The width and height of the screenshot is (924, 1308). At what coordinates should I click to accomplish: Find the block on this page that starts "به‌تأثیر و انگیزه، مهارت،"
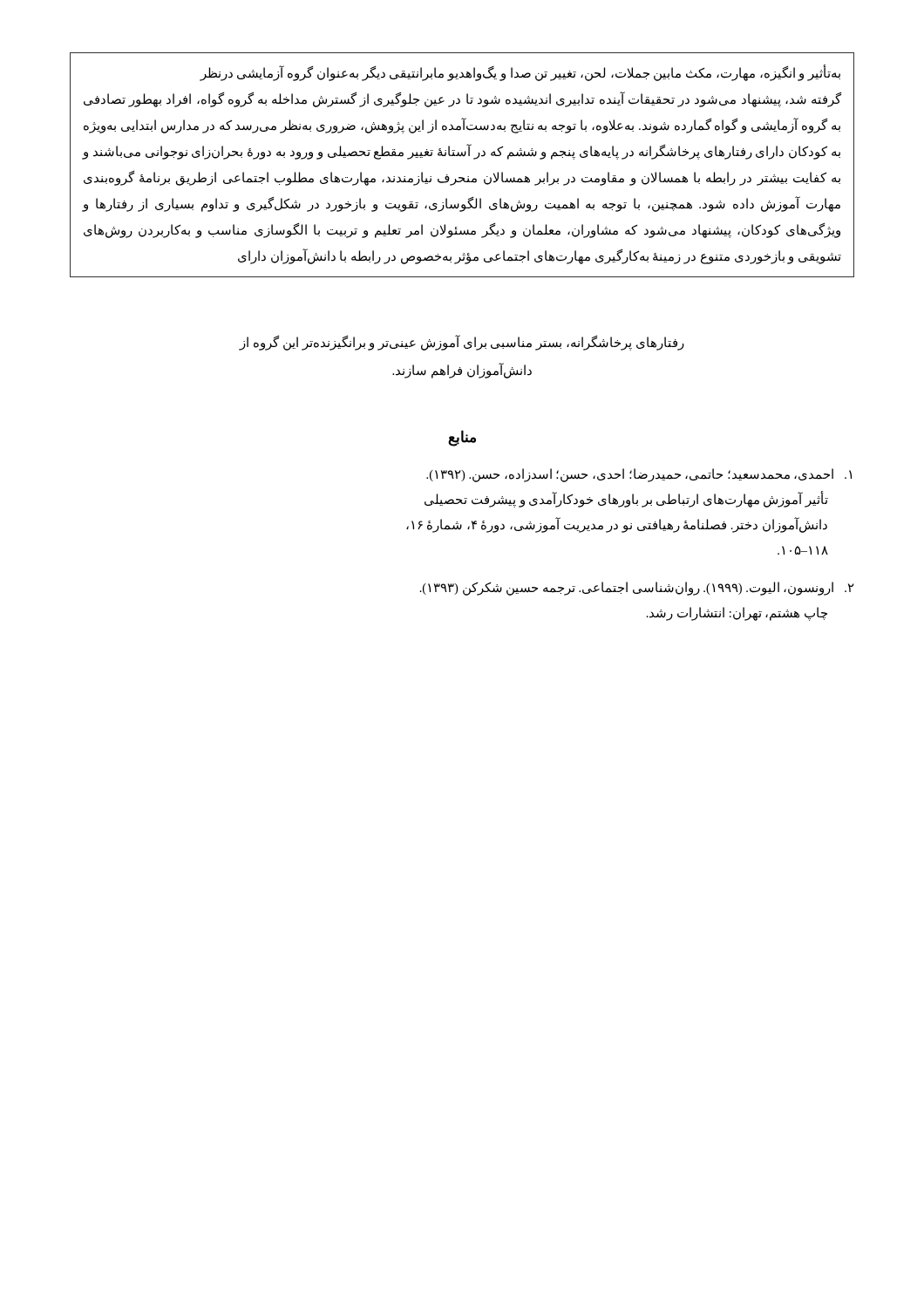(x=462, y=165)
